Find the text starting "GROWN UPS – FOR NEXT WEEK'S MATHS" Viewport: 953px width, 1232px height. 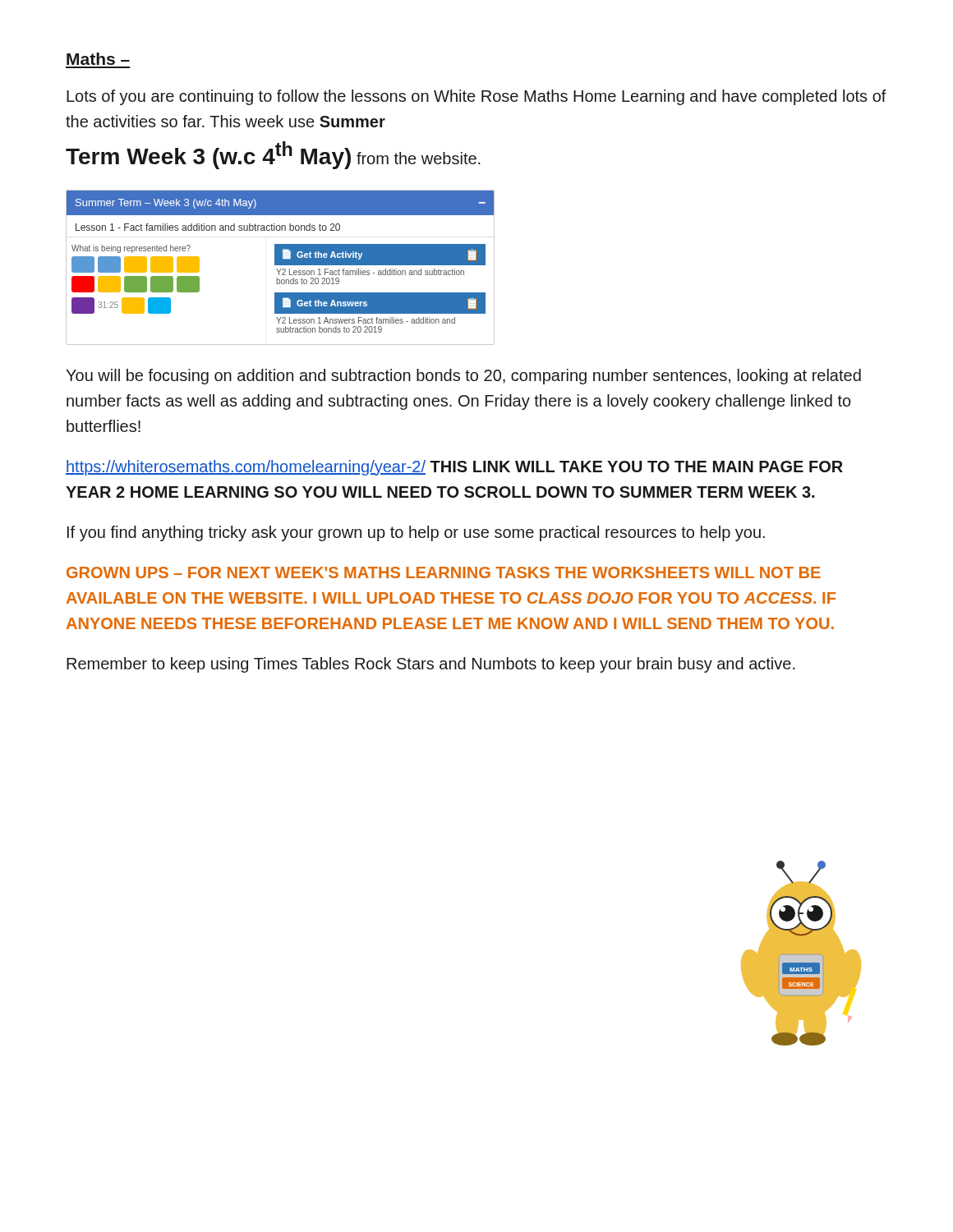point(451,598)
